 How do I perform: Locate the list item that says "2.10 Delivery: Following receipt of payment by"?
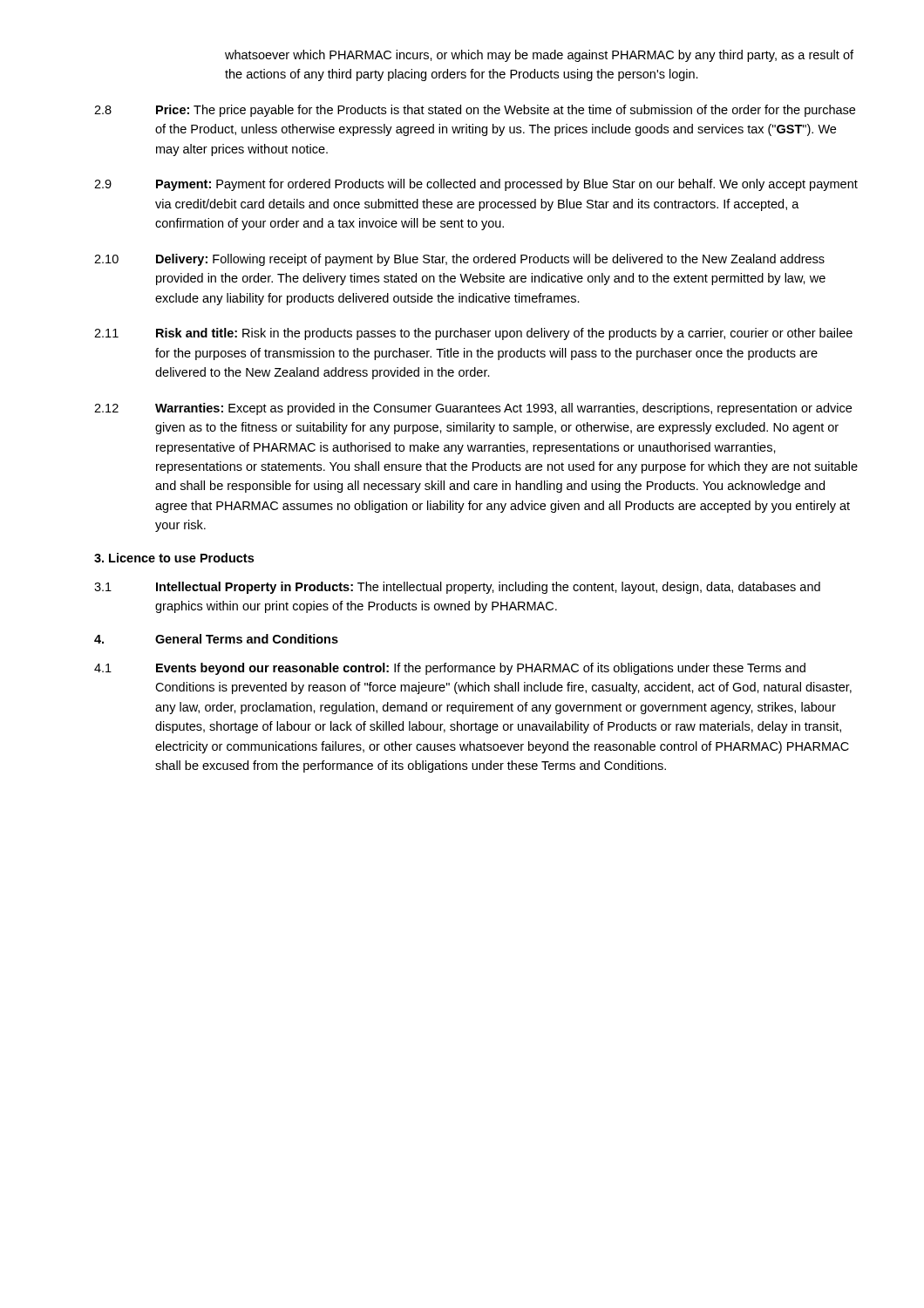(478, 279)
